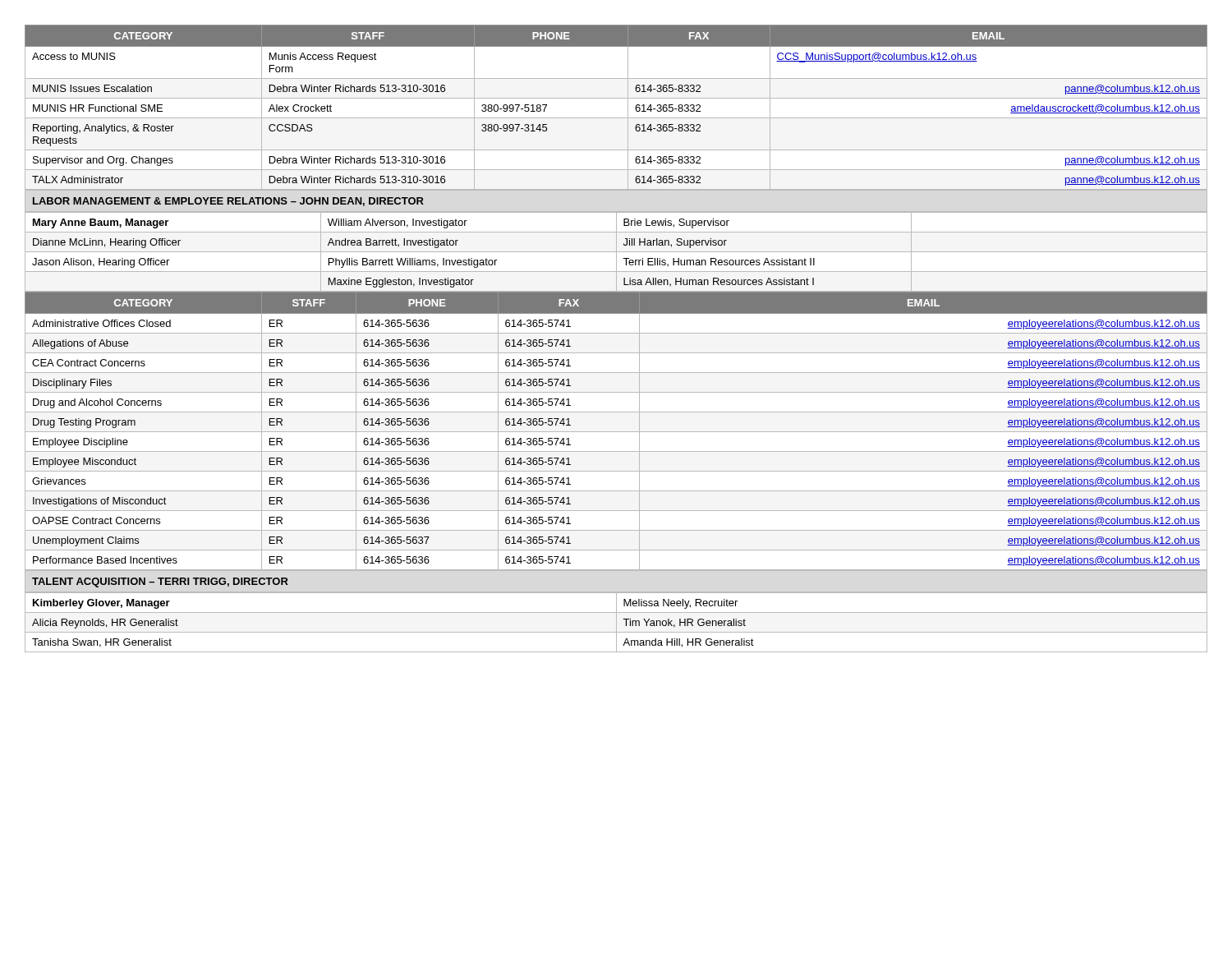1232x953 pixels.
Task: Click on the passage starting "TALENT ACQUISITION – TERRI"
Action: (x=160, y=582)
